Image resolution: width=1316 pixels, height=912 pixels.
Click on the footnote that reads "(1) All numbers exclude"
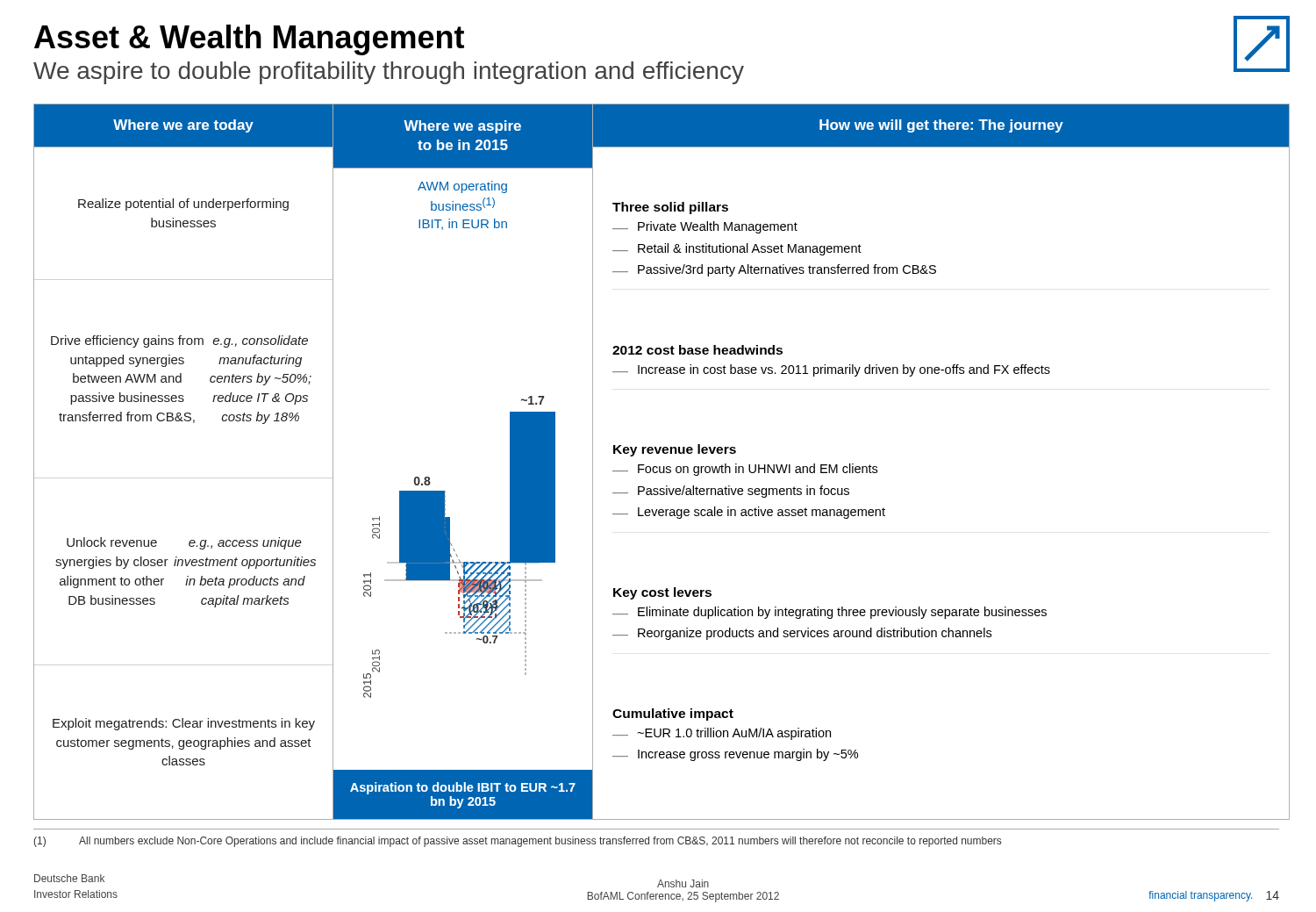656,842
